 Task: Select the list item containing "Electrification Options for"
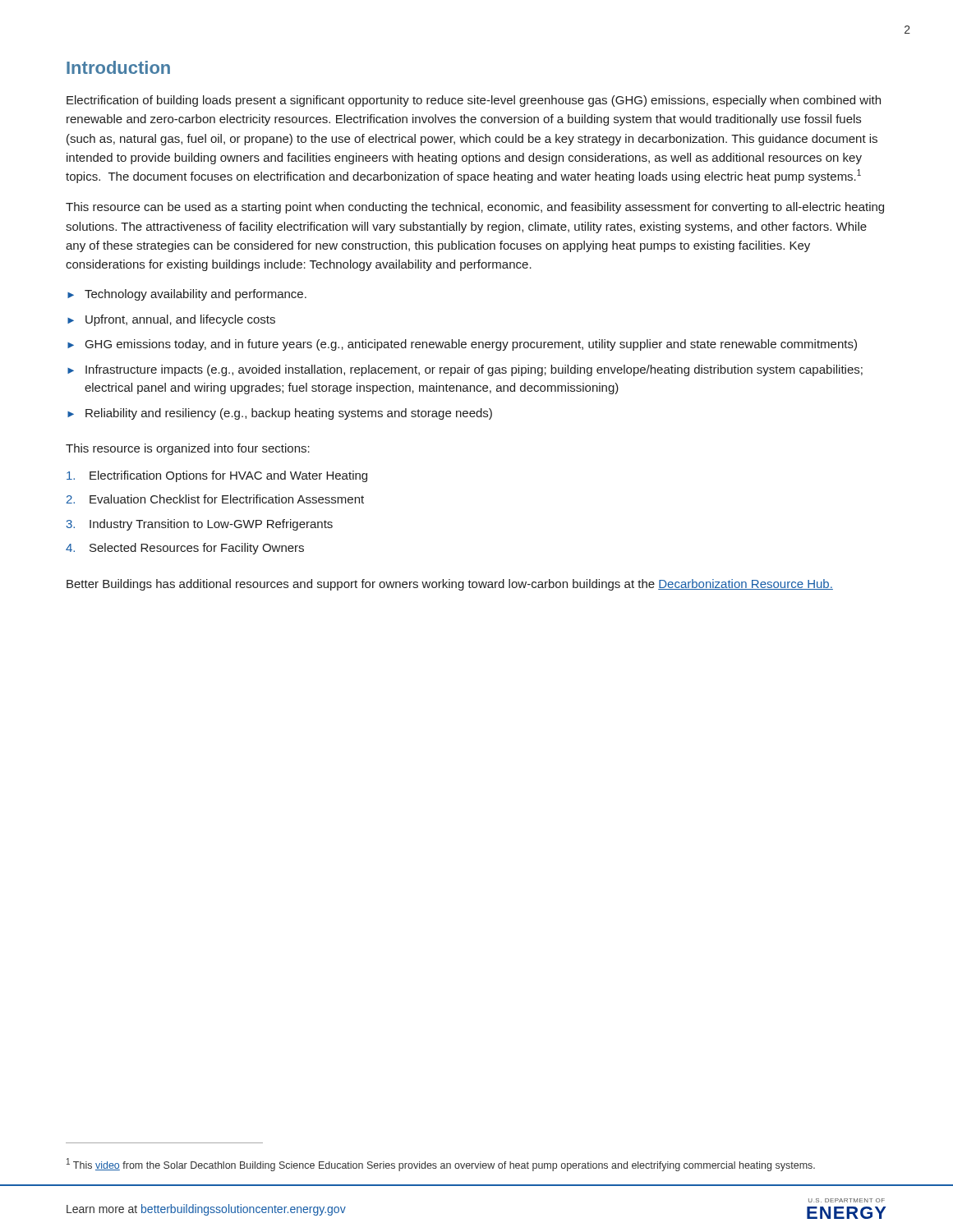click(217, 475)
